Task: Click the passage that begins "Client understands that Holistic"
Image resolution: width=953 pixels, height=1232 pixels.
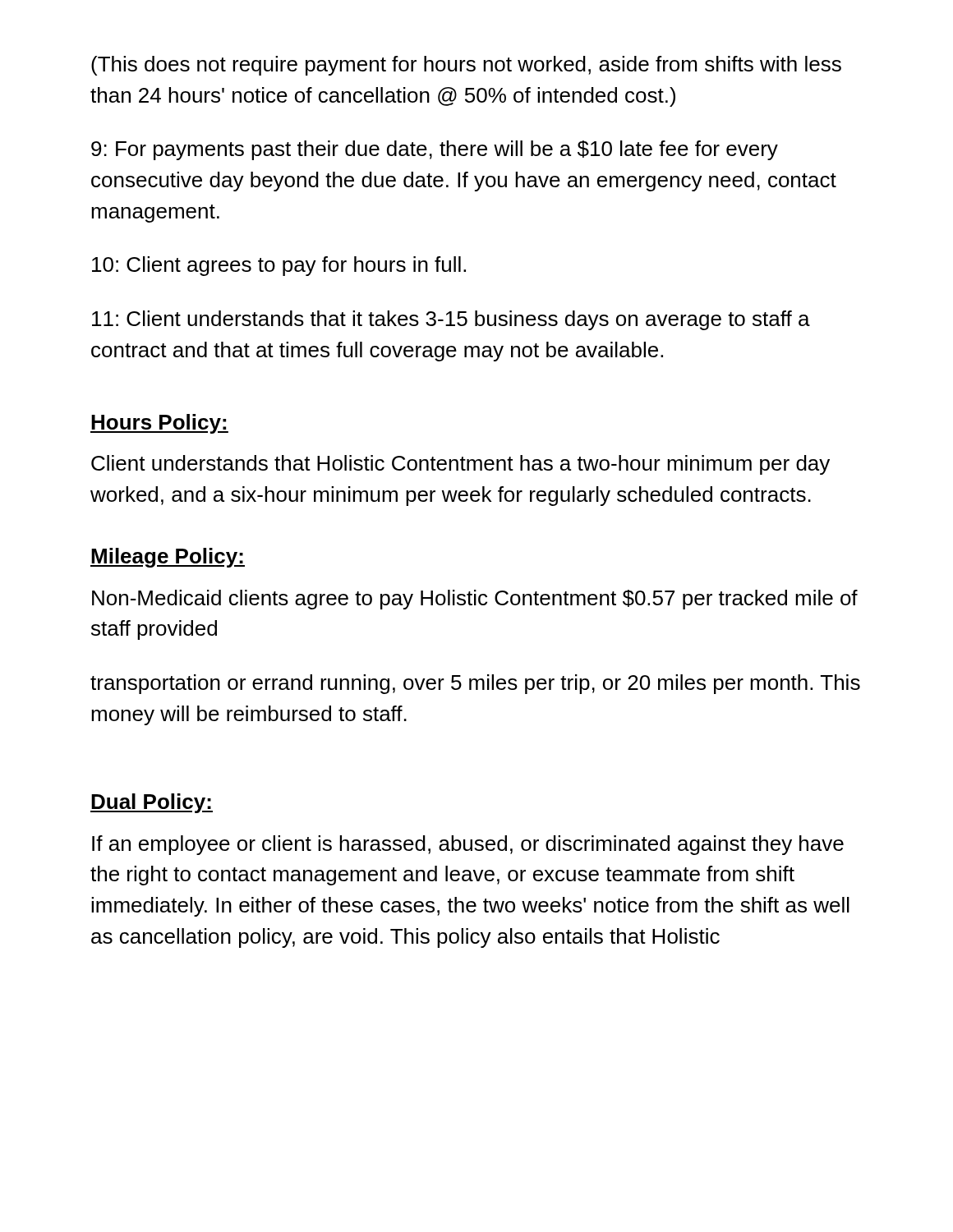Action: coord(460,479)
